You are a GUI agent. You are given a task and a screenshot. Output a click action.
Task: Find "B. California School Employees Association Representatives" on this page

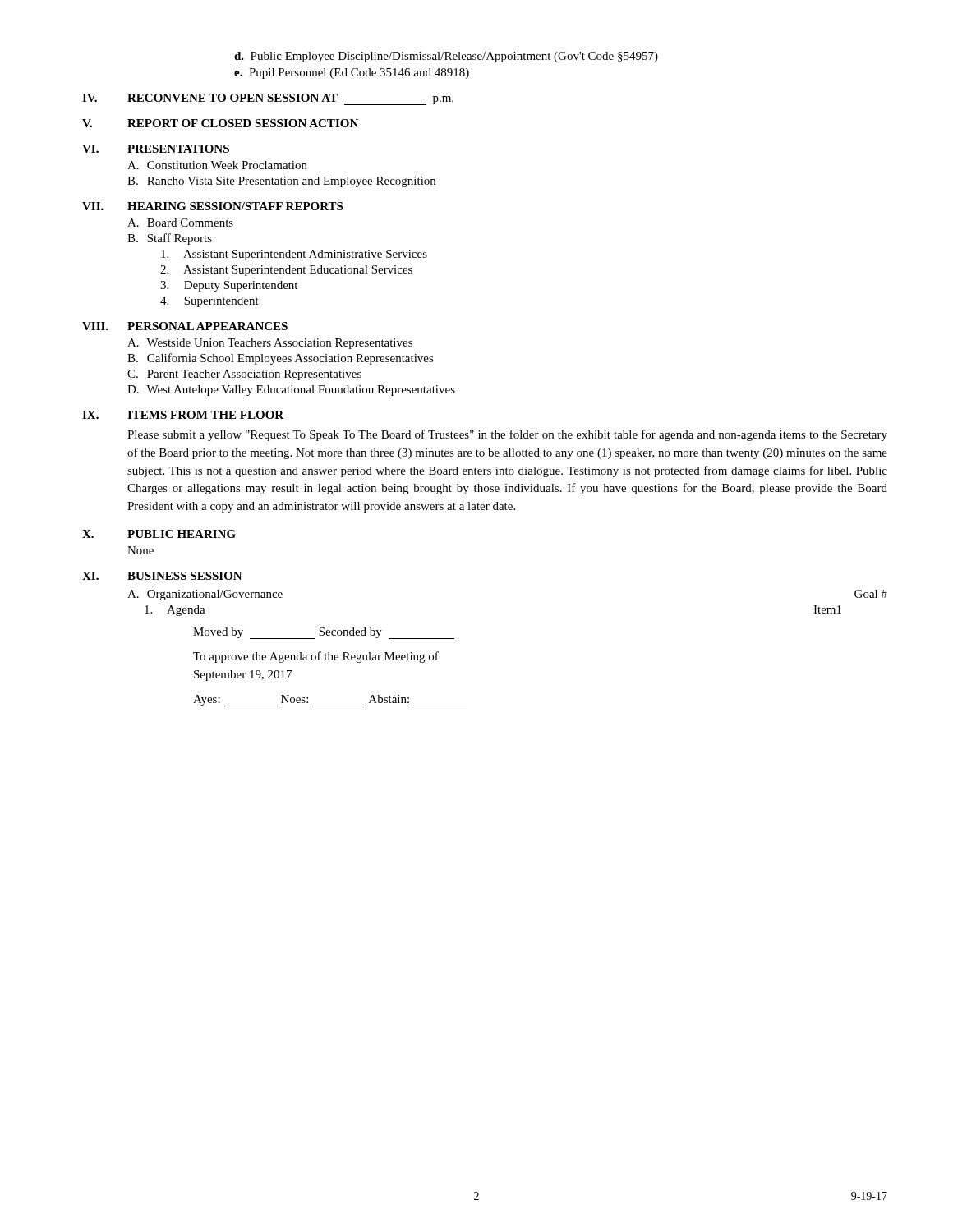tap(281, 359)
